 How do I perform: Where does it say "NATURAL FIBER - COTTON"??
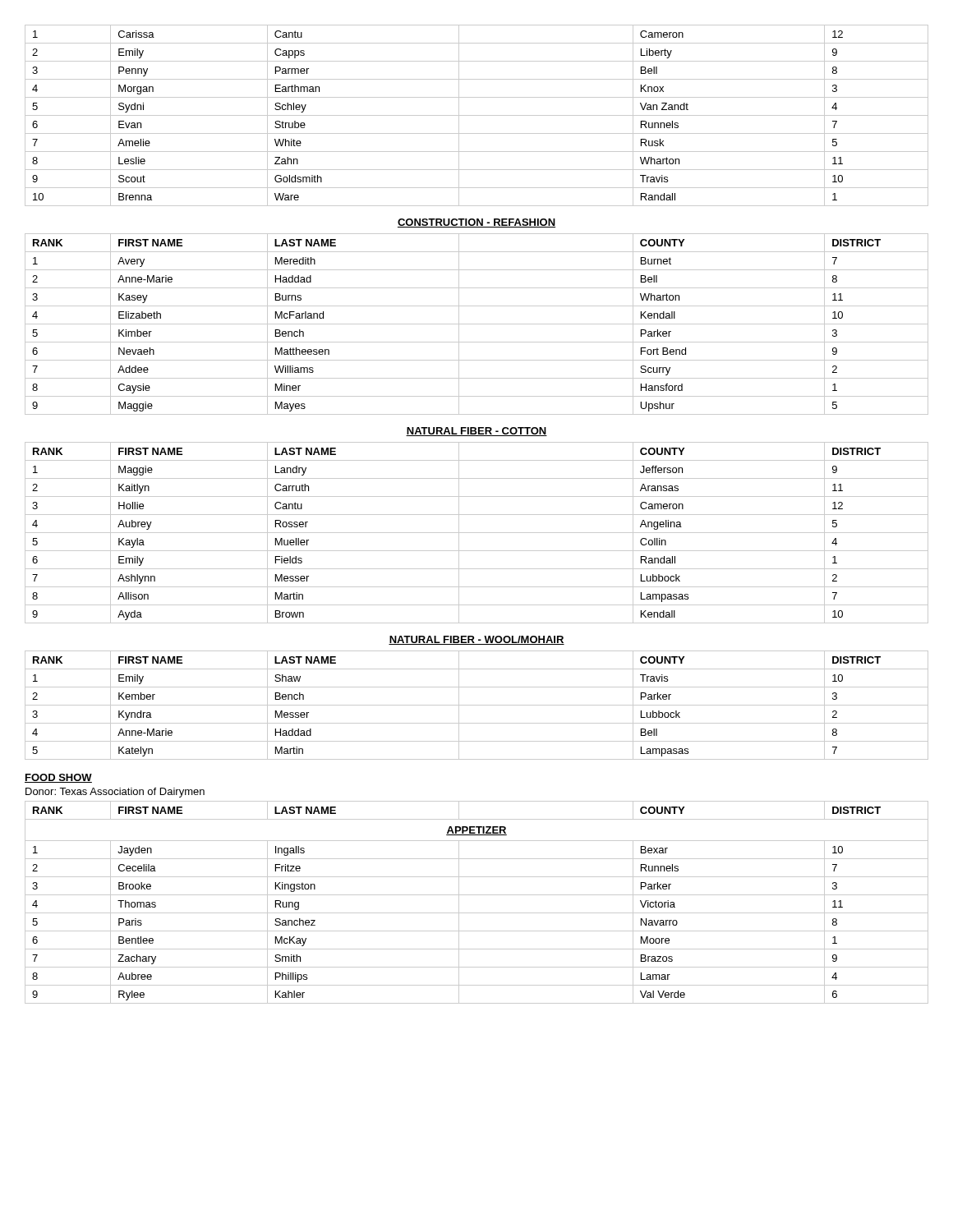[x=476, y=431]
